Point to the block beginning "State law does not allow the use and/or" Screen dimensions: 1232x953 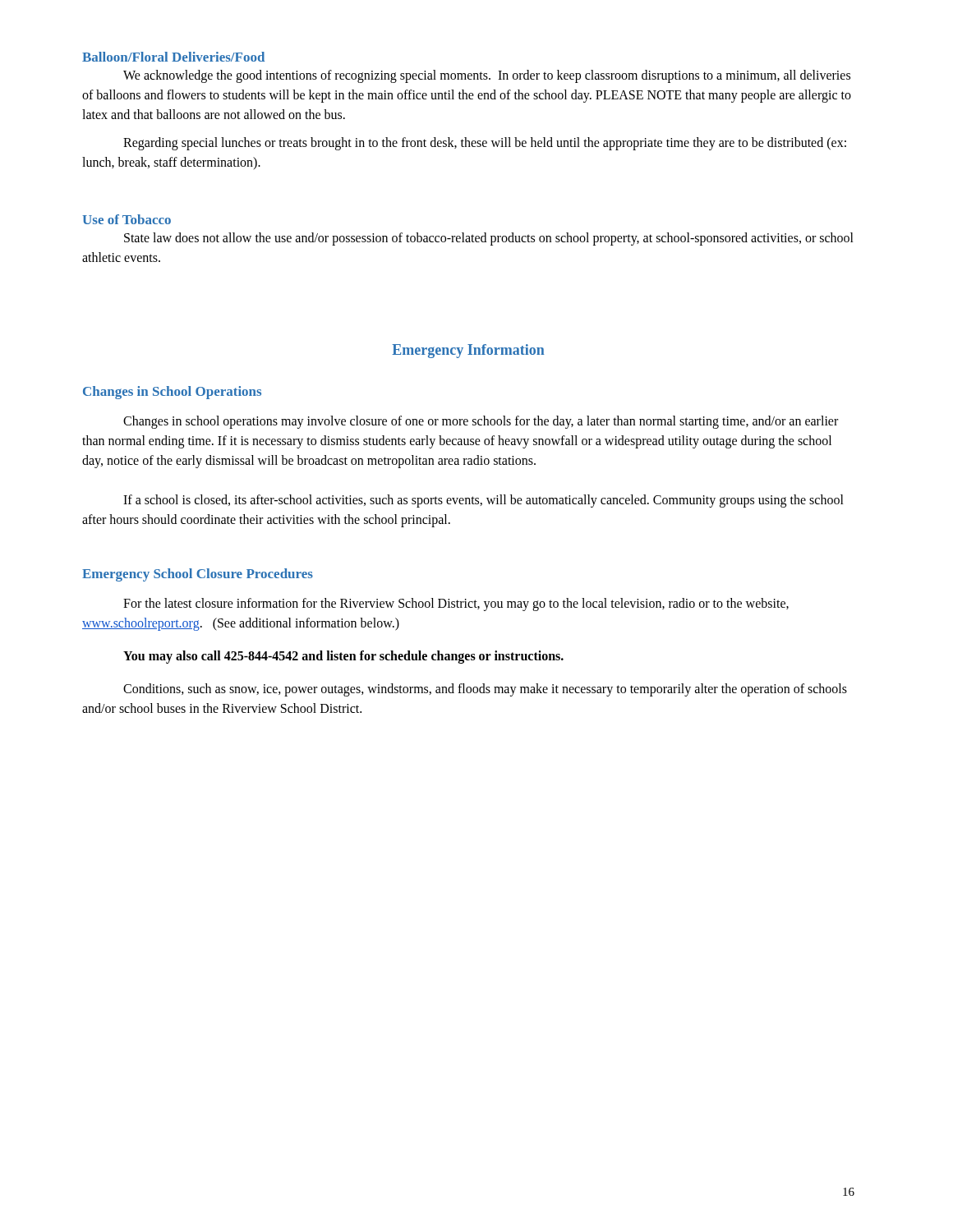tap(468, 248)
